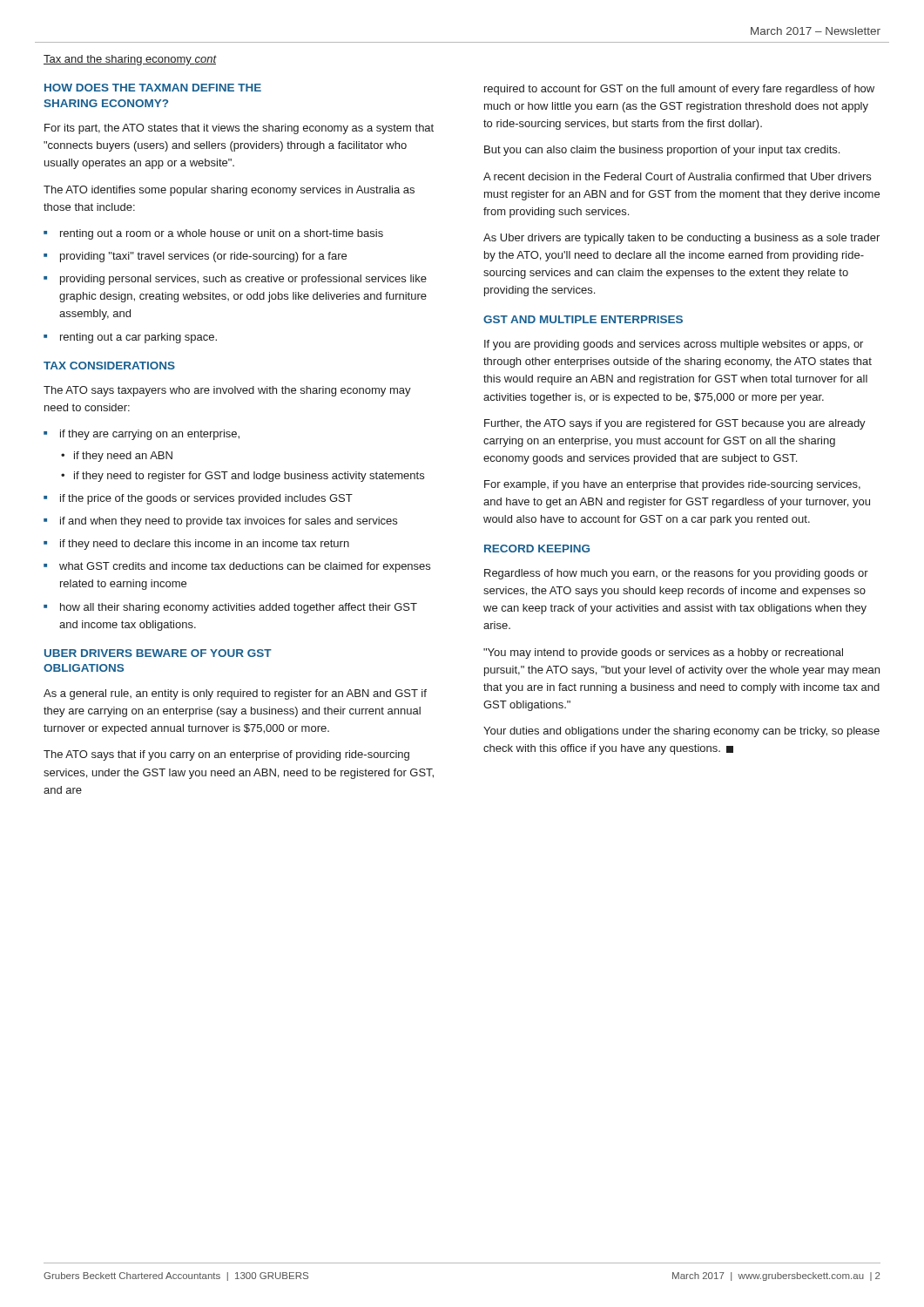Screen dimensions: 1307x924
Task: Find the text that says "Tax and the sharing economy cont"
Action: (x=130, y=59)
